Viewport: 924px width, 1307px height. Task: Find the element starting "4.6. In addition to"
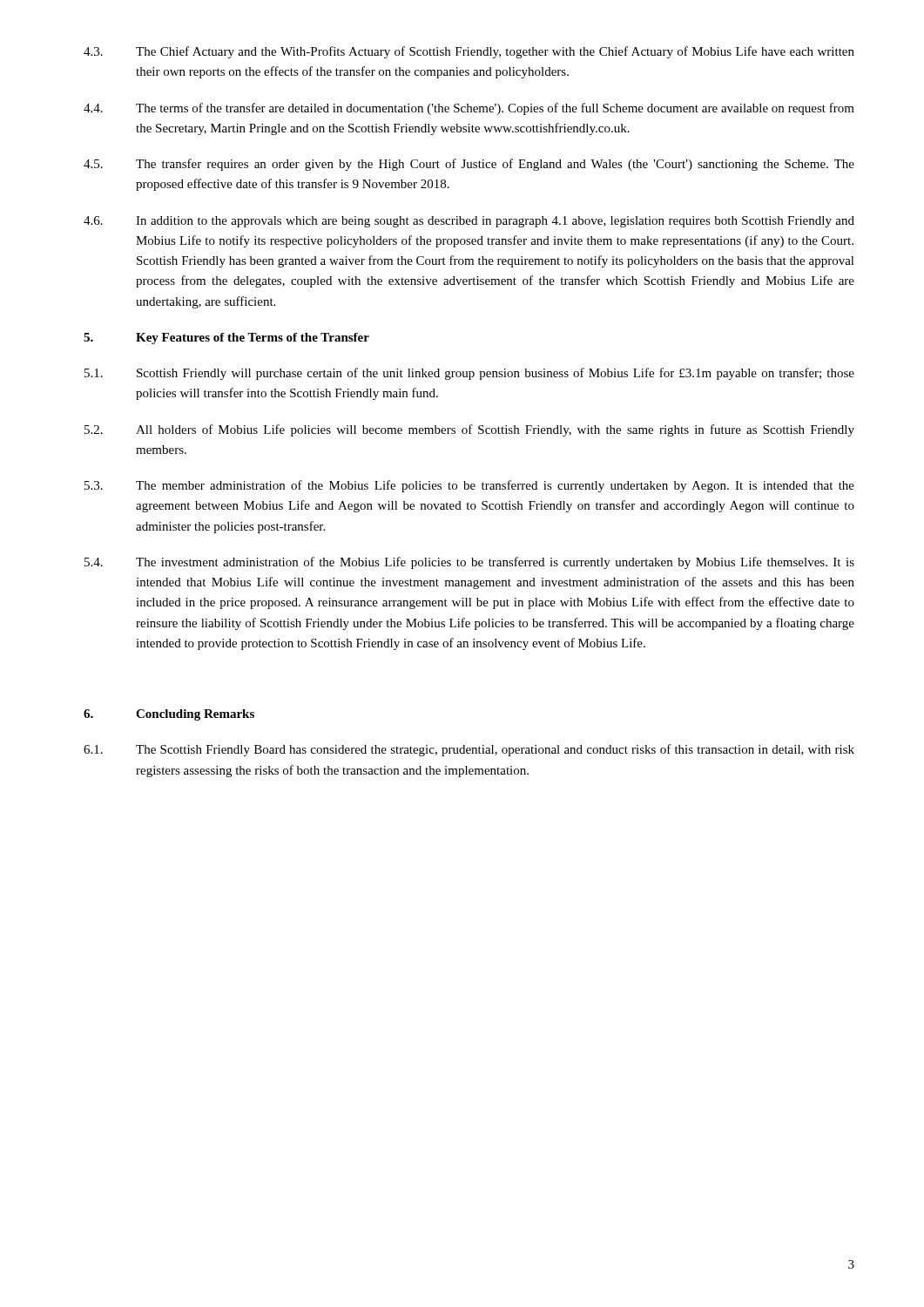click(469, 261)
